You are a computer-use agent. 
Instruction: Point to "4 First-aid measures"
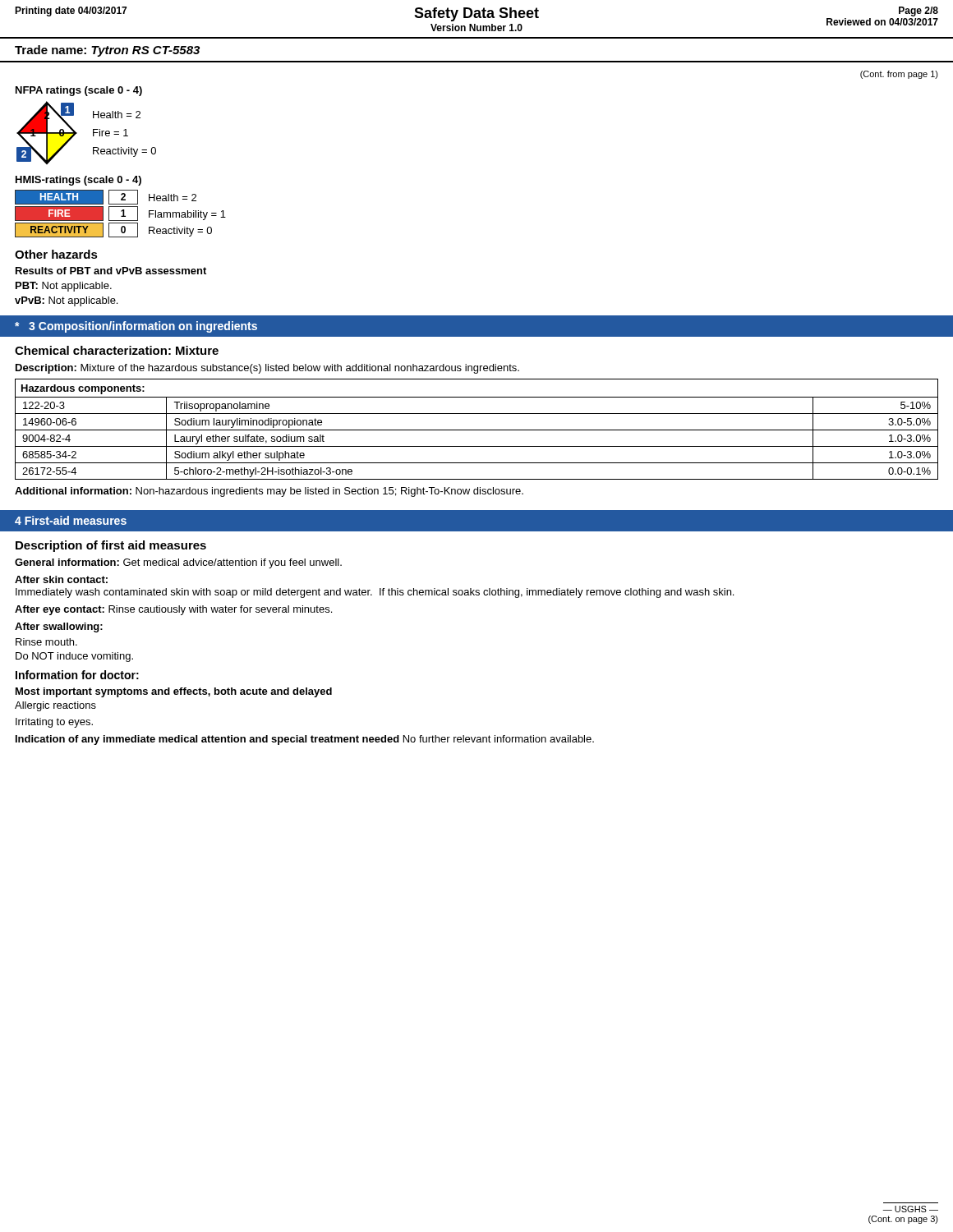coord(71,521)
